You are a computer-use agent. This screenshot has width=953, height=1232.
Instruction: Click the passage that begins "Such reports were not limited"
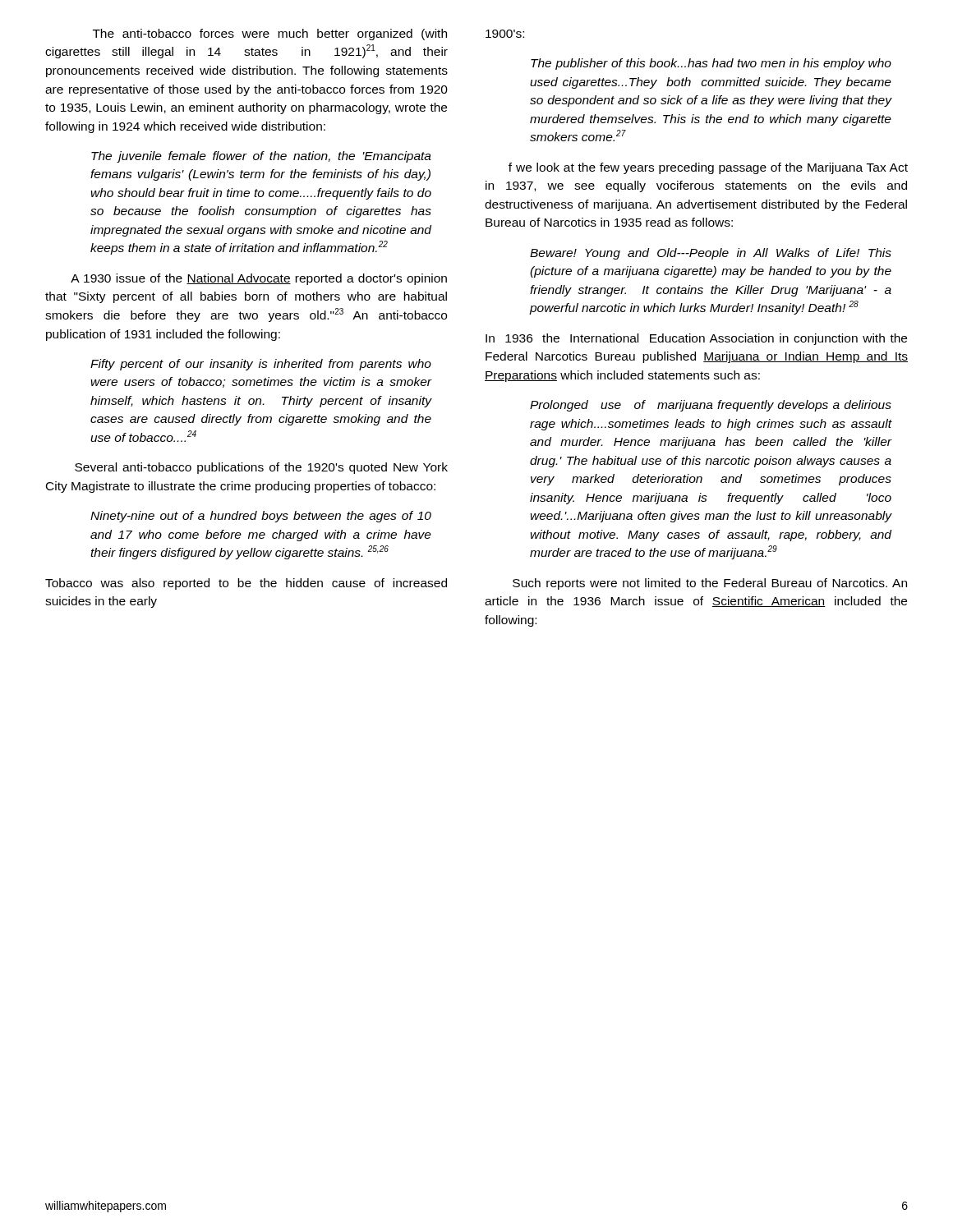coord(696,601)
